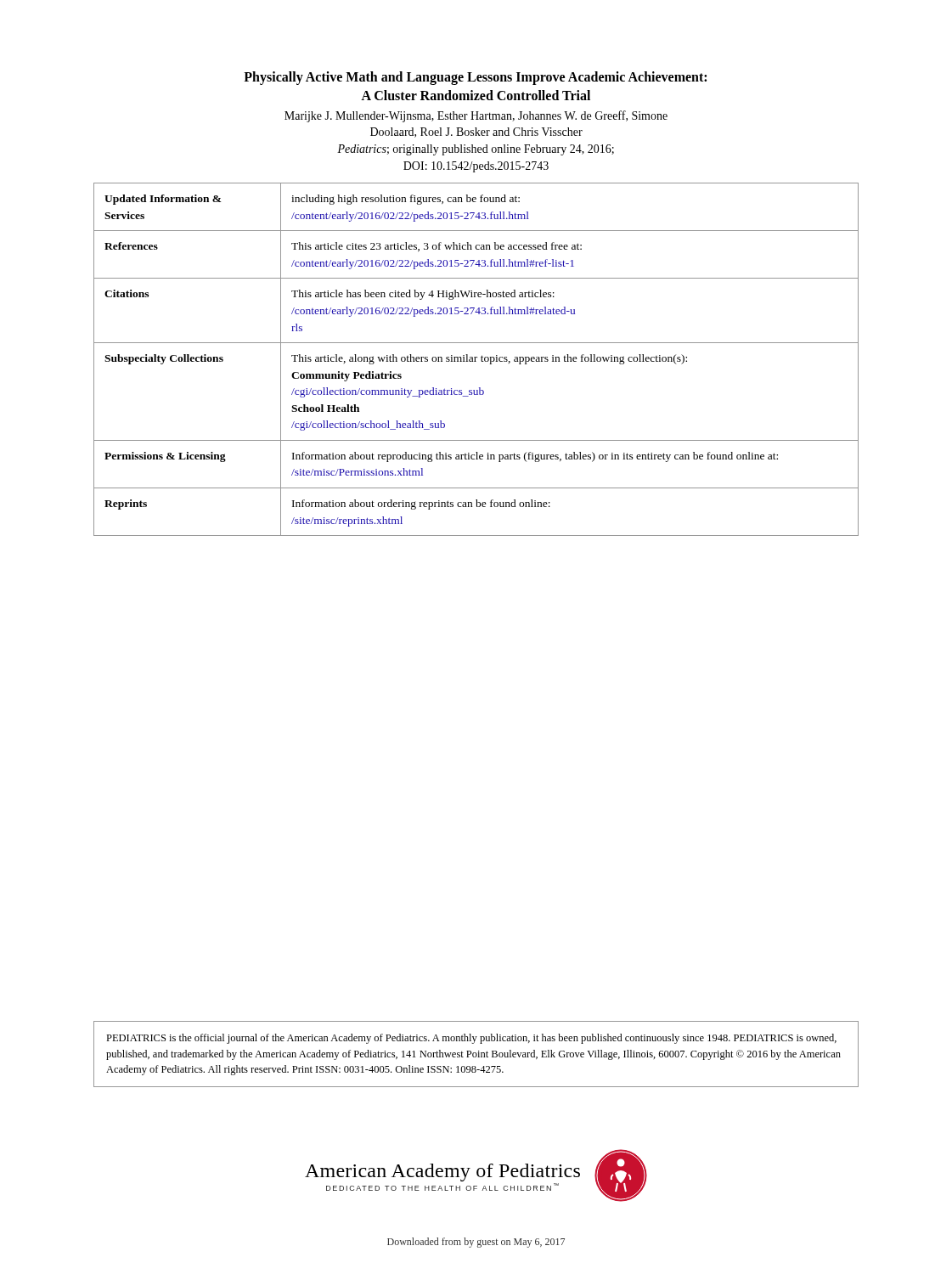Navigate to the passage starting "Physically Active Math and Language Lessons"
Image resolution: width=952 pixels, height=1274 pixels.
pos(476,87)
